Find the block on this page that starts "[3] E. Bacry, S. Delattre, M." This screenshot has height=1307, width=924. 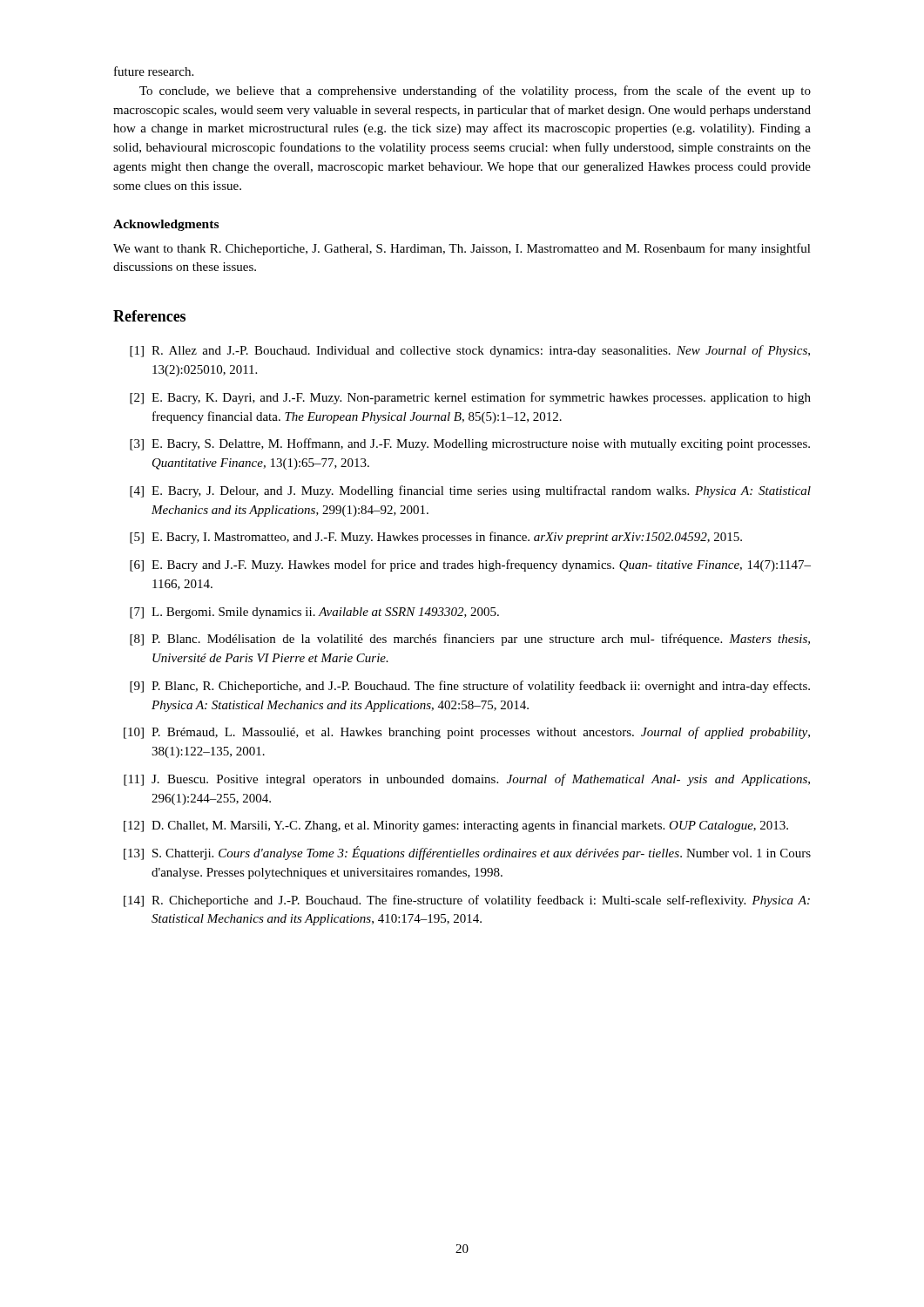pyautogui.click(x=462, y=454)
